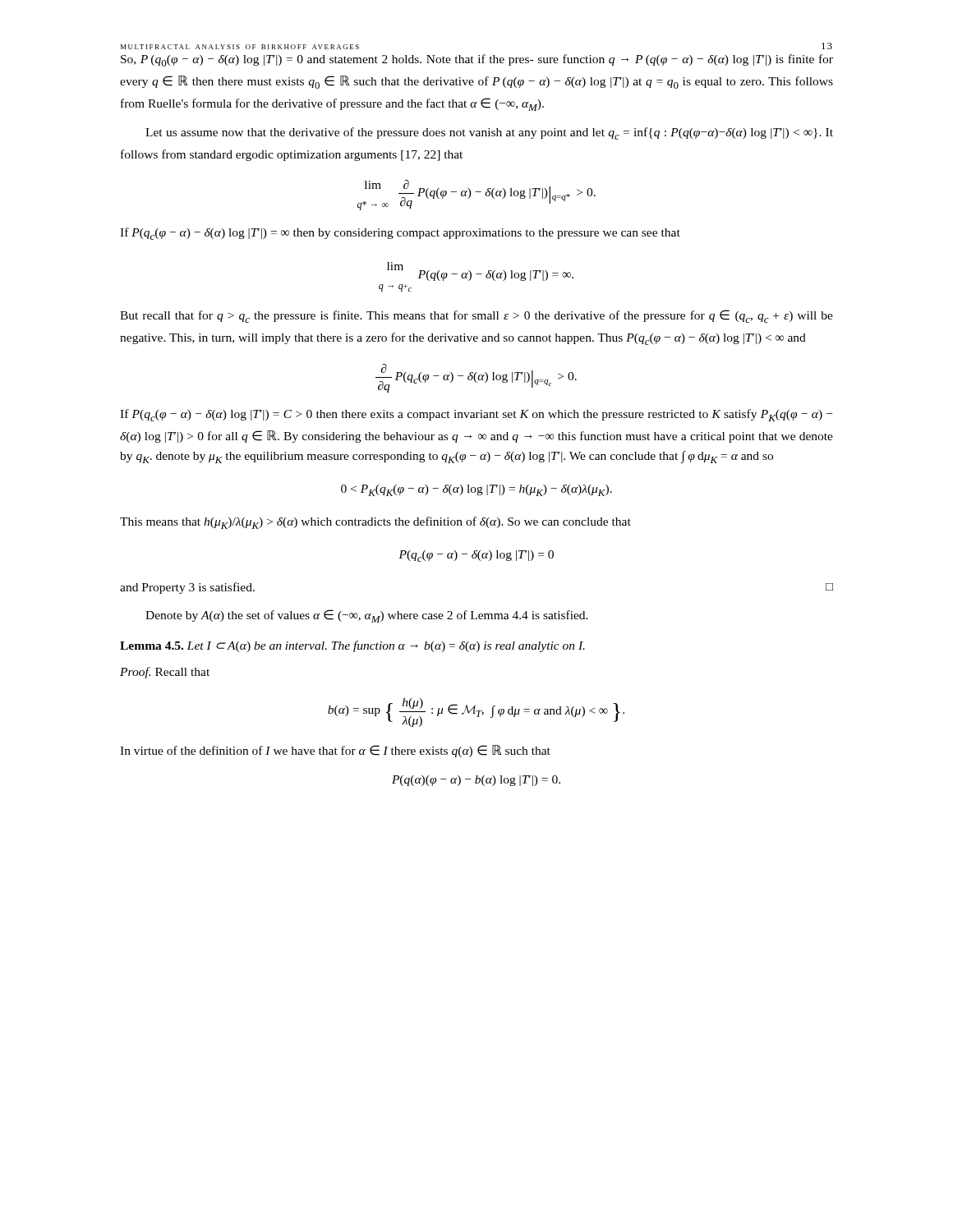Navigate to the region starting "lim q → q+c P(q(φ − α)"
Viewport: 953px width, 1232px height.
(476, 275)
